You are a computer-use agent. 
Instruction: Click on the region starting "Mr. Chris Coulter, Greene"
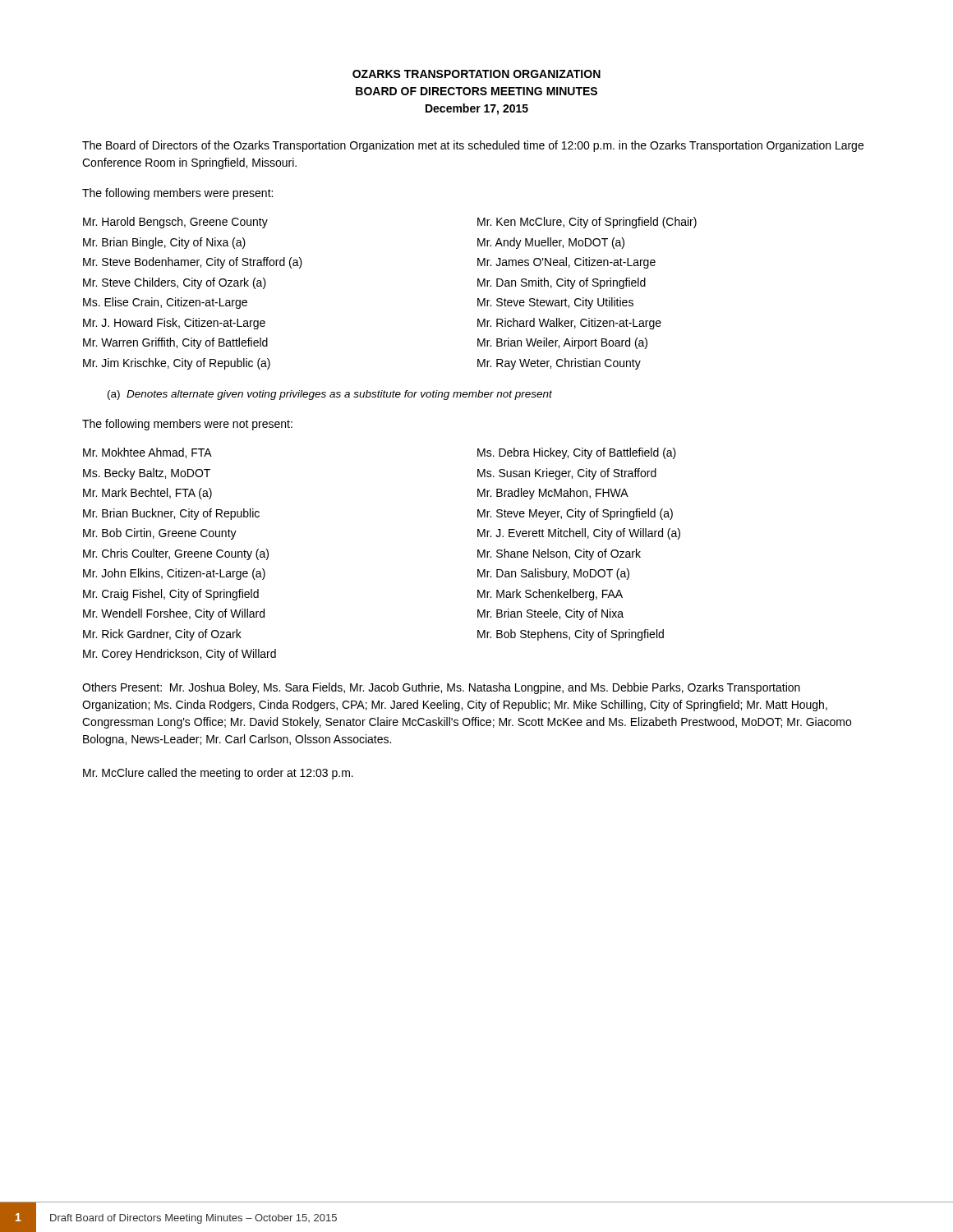[x=176, y=553]
